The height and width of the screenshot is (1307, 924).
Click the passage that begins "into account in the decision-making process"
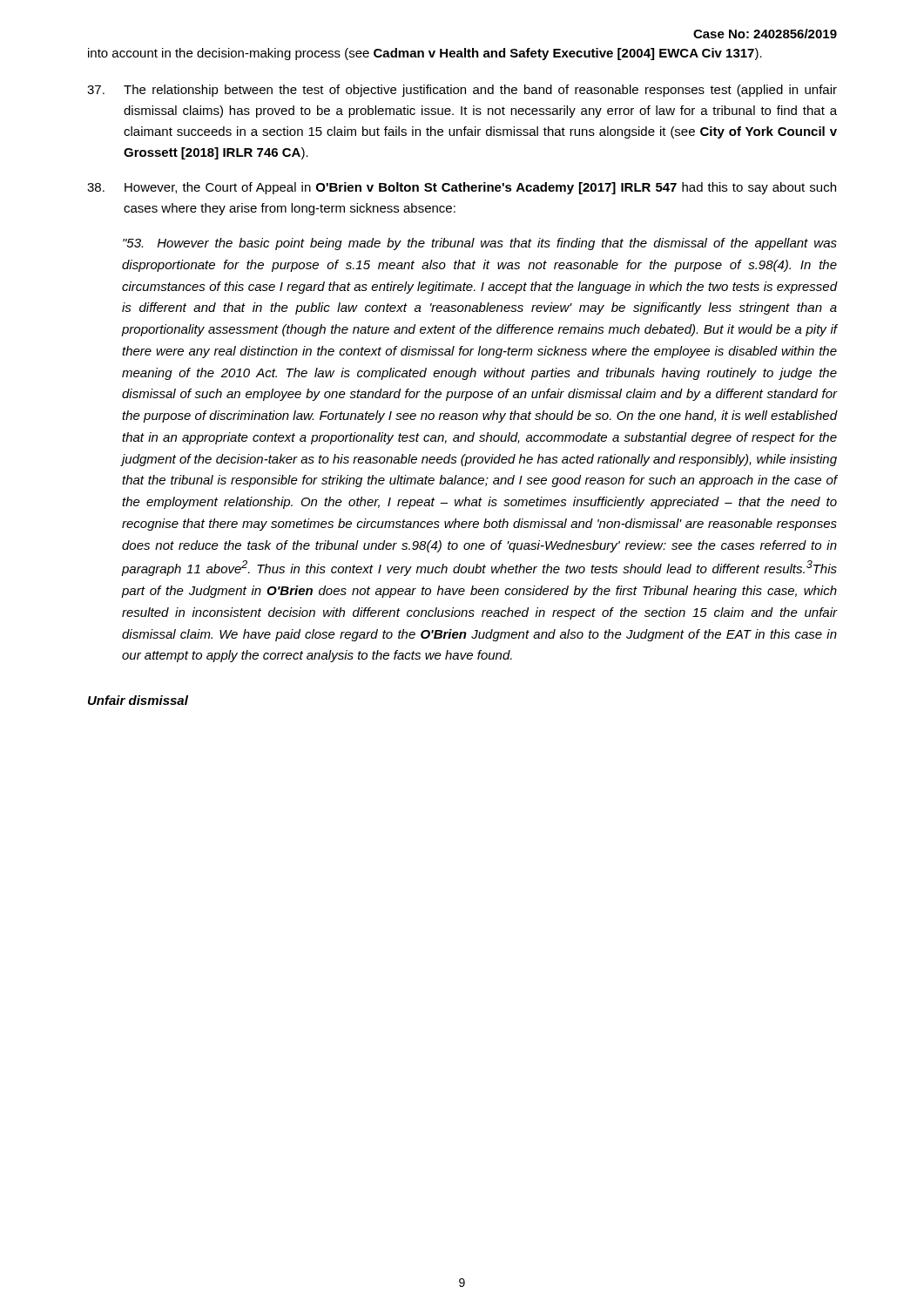point(425,53)
